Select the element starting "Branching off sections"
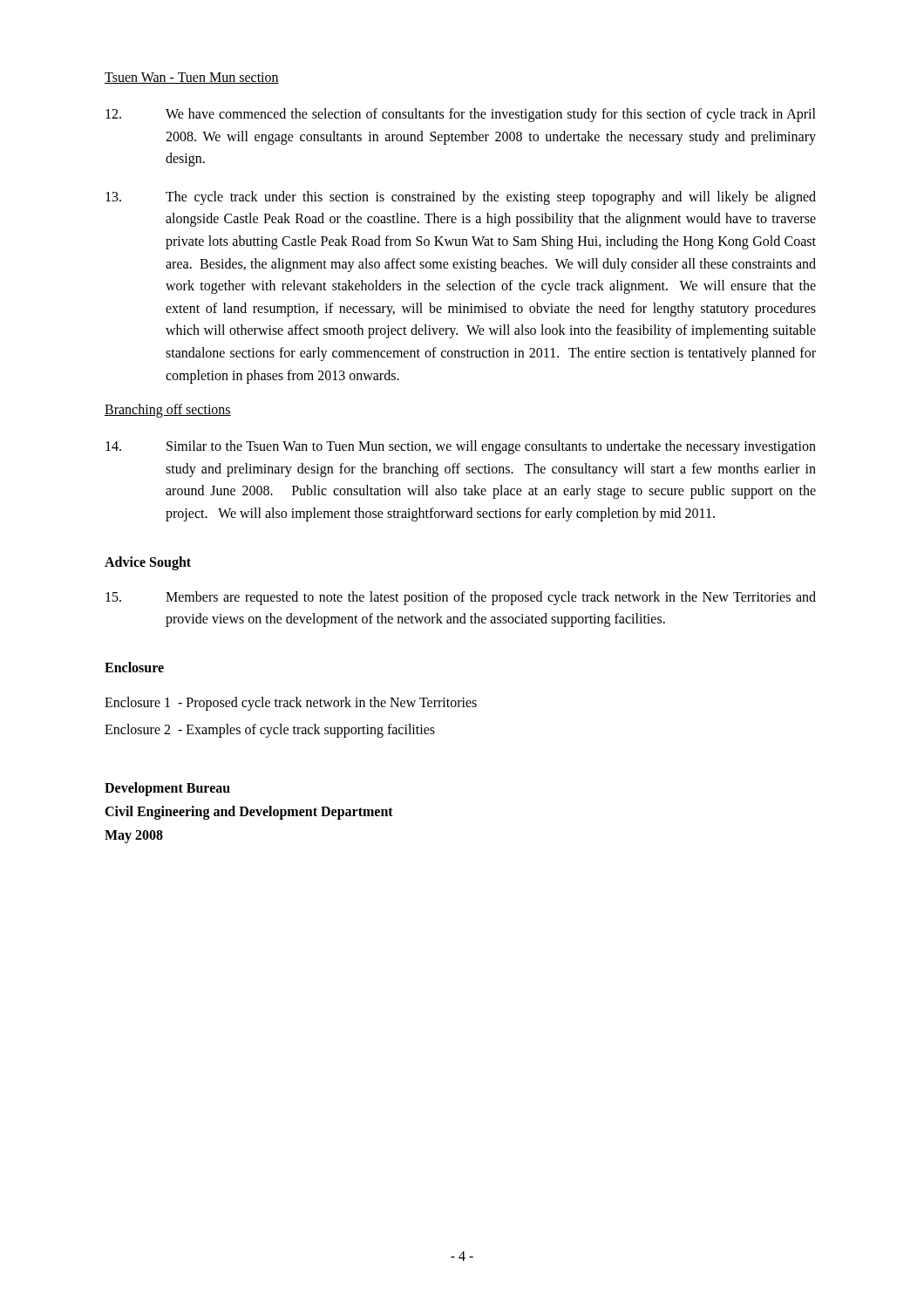 [x=168, y=410]
